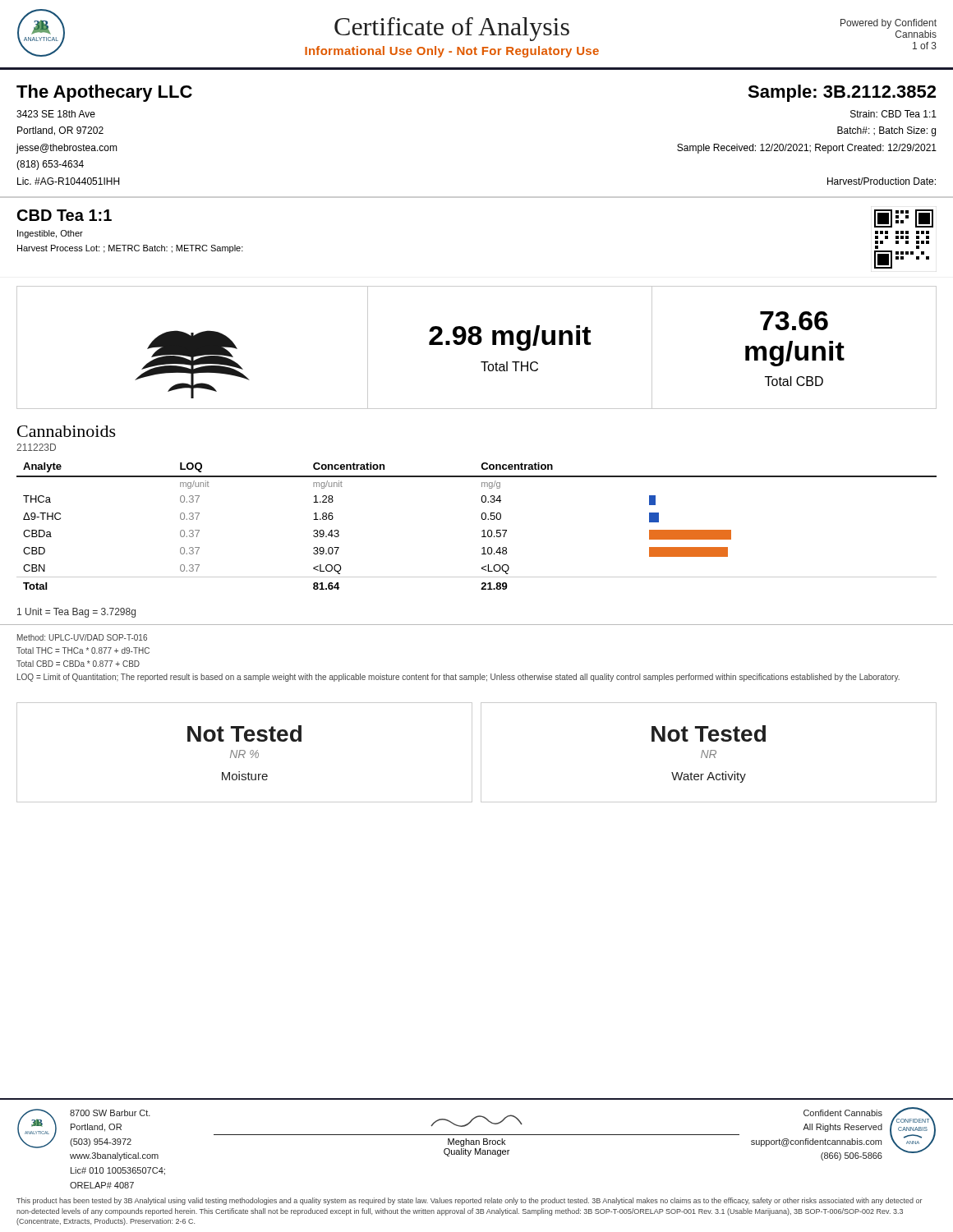Locate the table
The image size is (953, 1232).
(476, 530)
